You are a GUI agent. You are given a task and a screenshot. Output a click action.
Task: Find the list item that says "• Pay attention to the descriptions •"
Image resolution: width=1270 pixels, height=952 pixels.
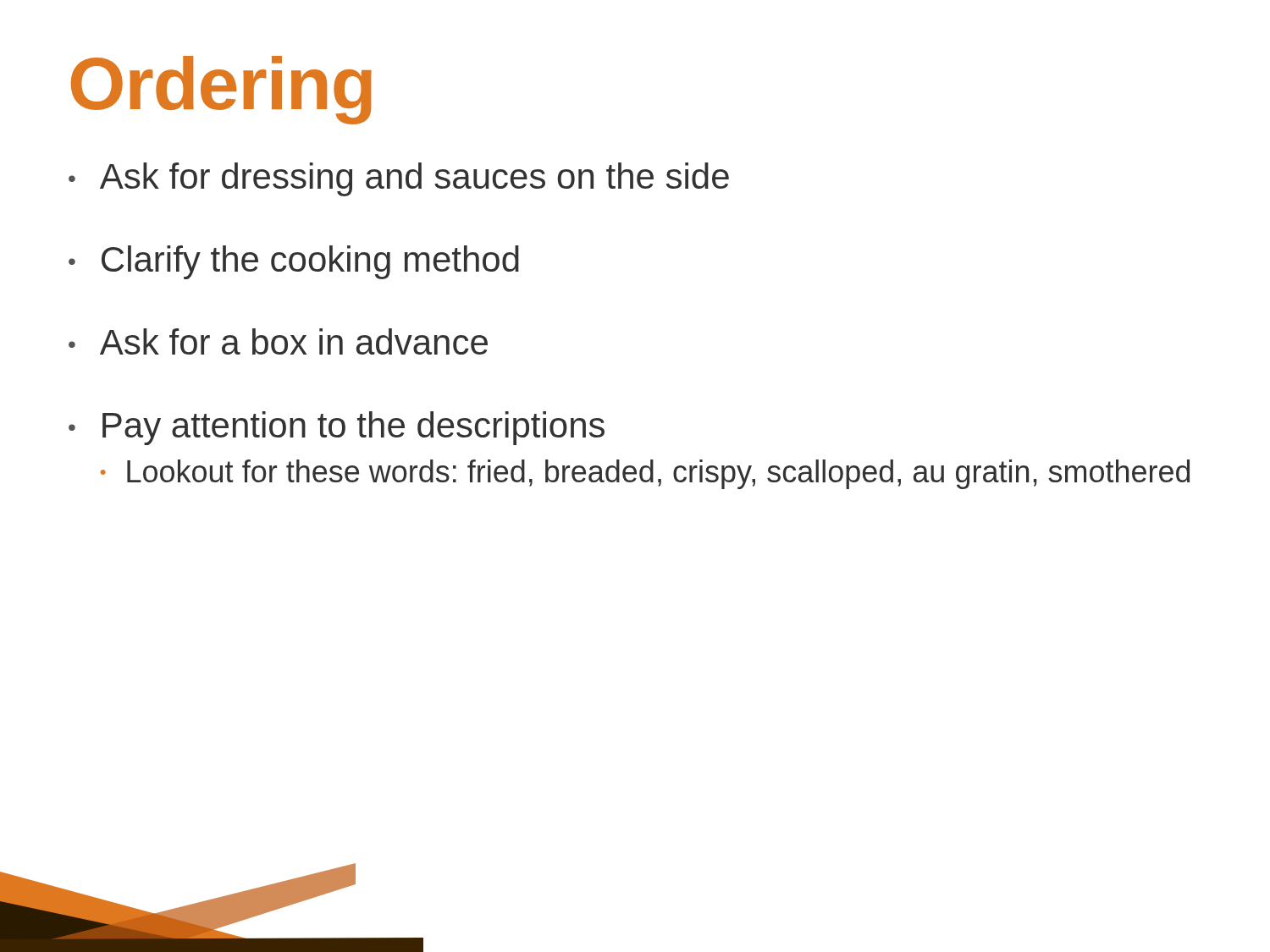pyautogui.click(x=630, y=448)
